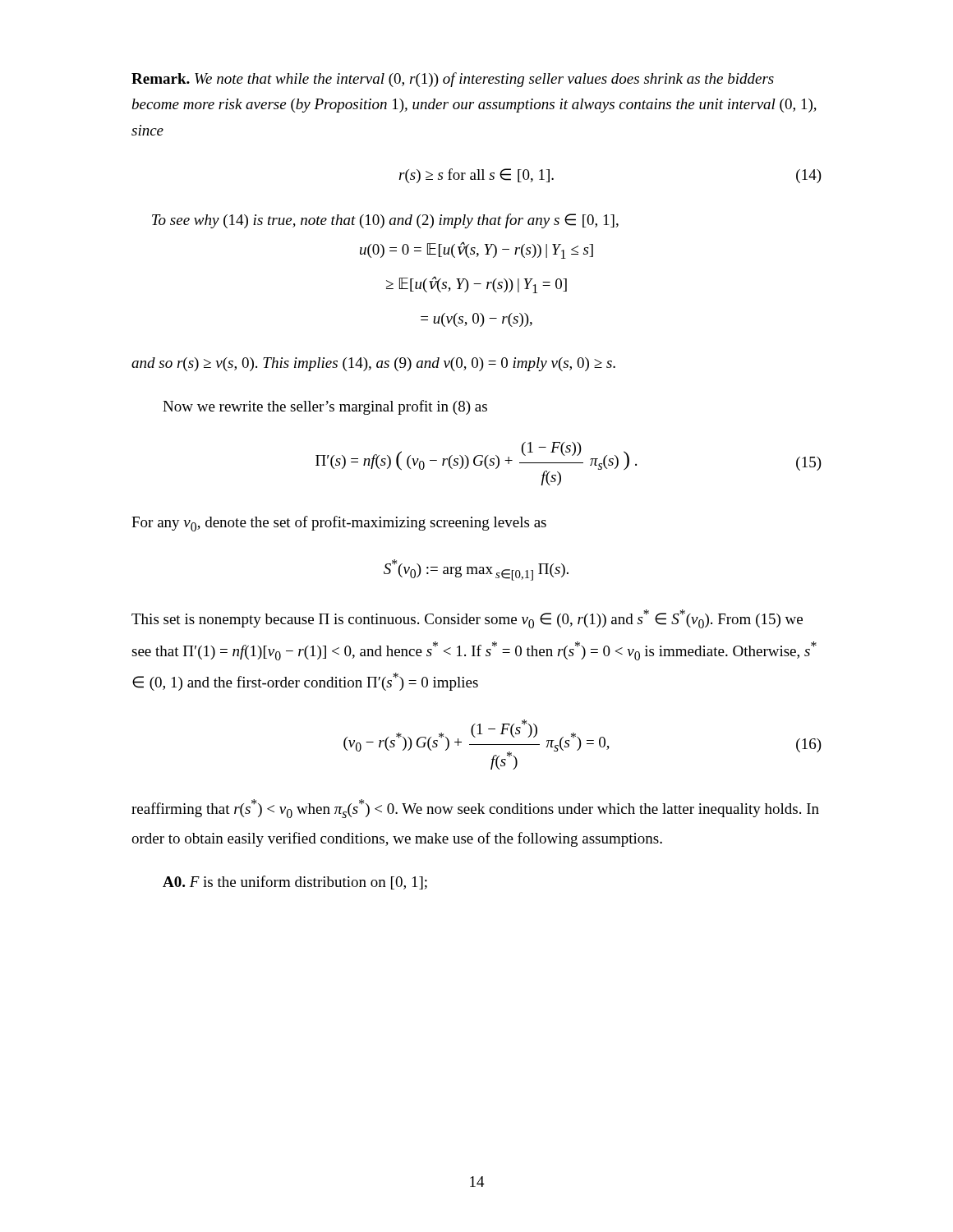953x1232 pixels.
Task: Click the passage that begins "For any v0, denote"
Action: (x=339, y=523)
